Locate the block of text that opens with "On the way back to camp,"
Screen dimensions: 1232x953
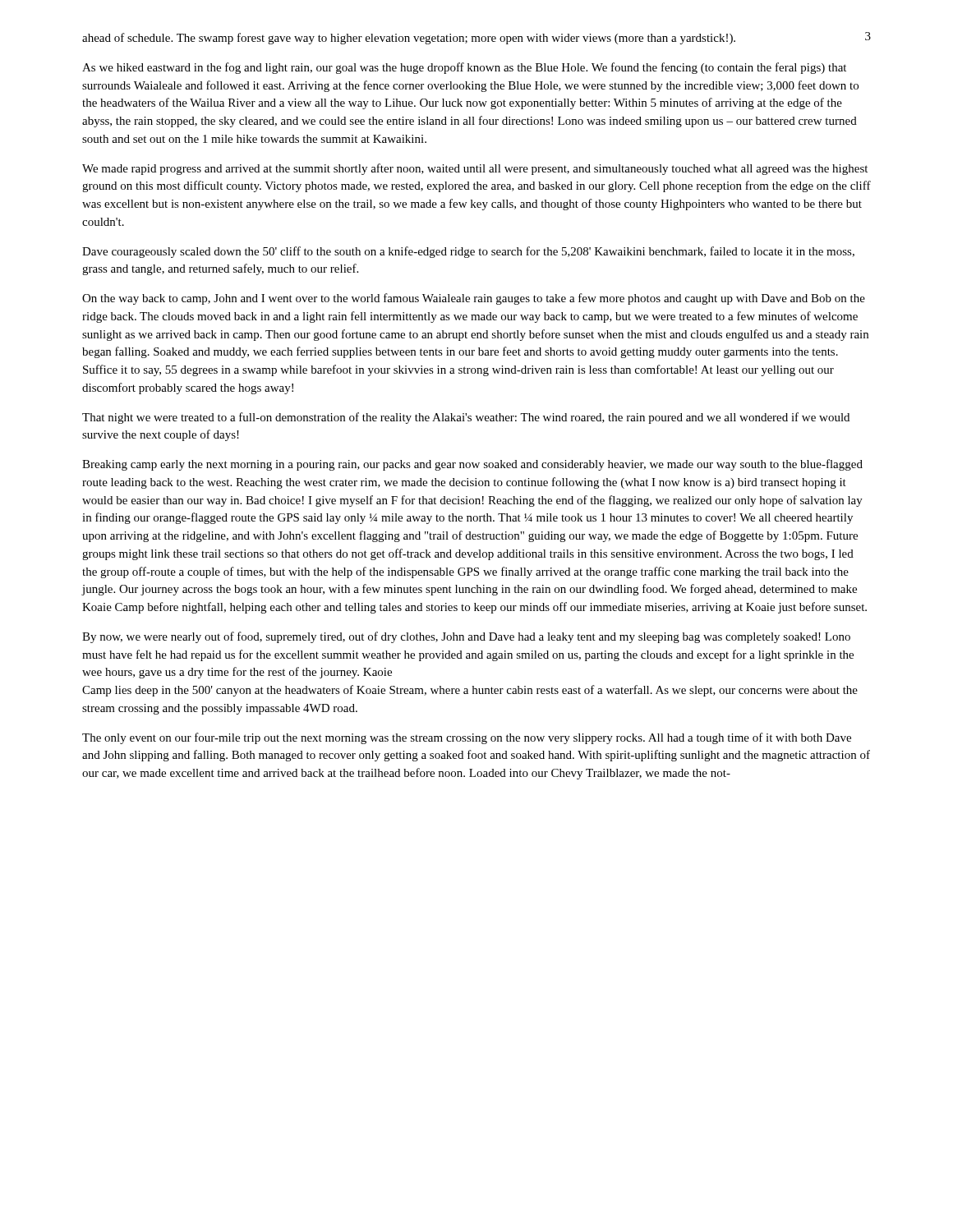coord(476,343)
